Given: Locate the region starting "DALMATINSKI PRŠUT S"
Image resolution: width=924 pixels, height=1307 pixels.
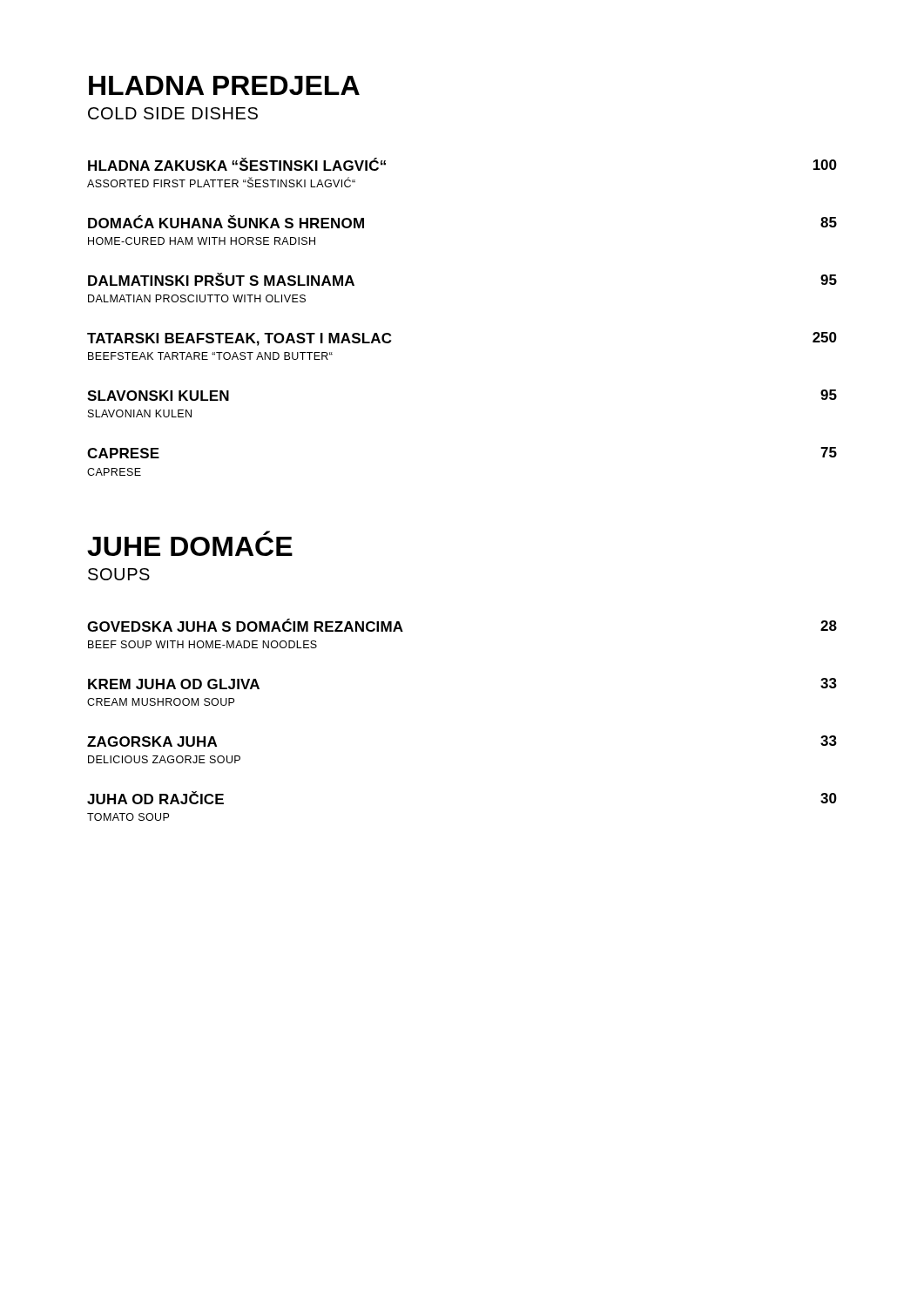Looking at the screenshot, I should (219, 279).
